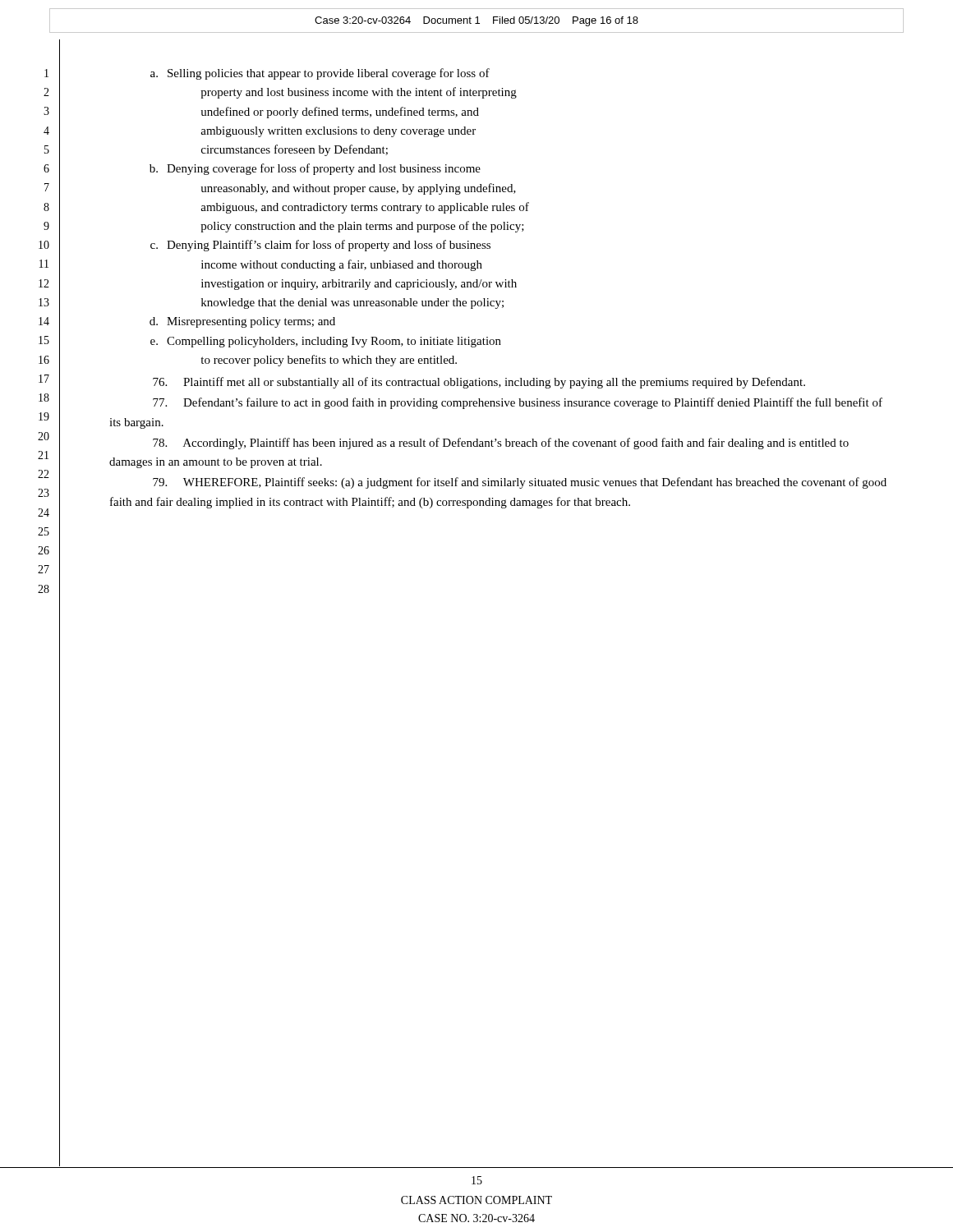Find the block on this page that starts "a. Selling policies that appear to provide liberal"
This screenshot has height=1232, width=953.
pos(320,74)
